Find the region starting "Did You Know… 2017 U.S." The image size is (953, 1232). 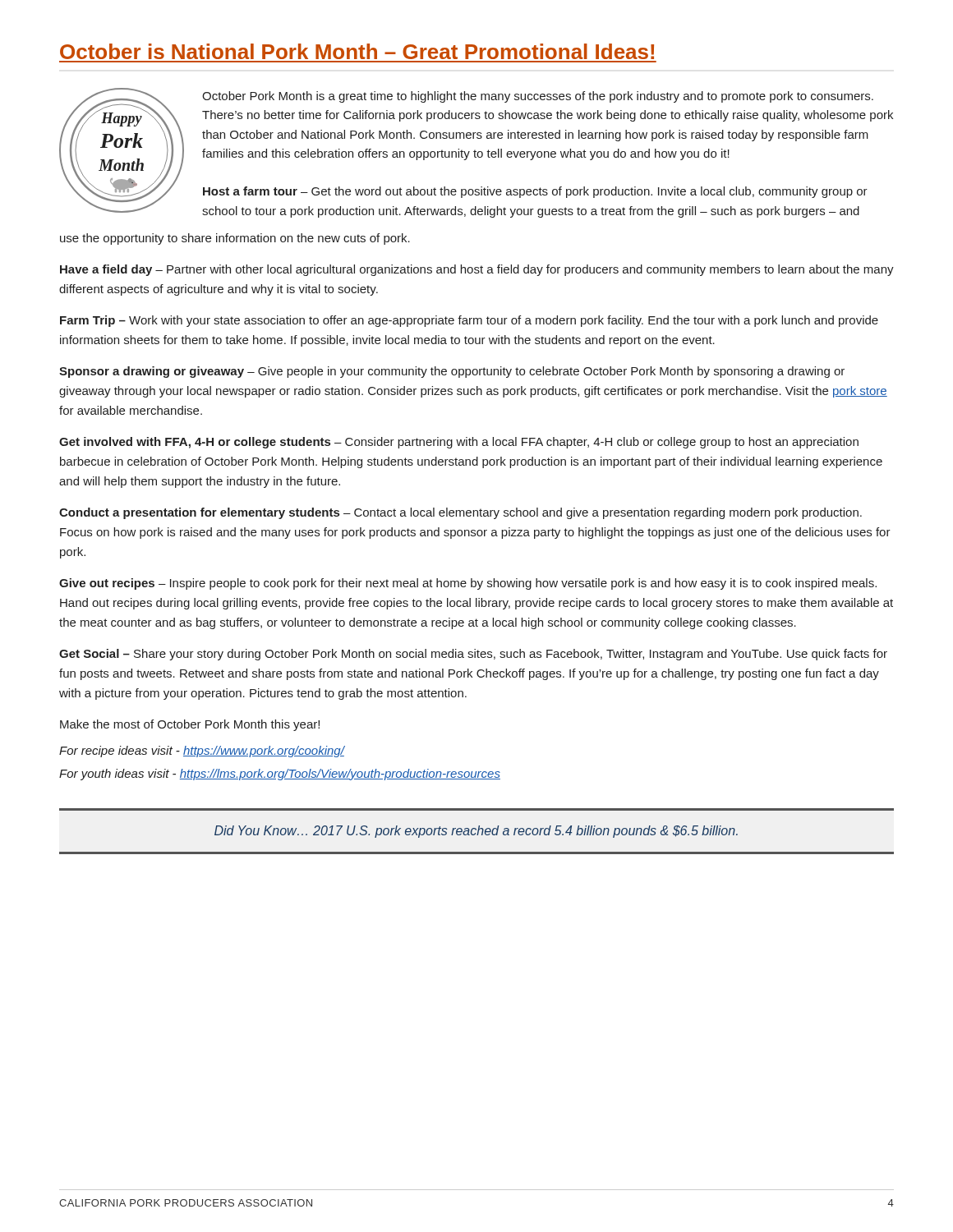click(476, 831)
